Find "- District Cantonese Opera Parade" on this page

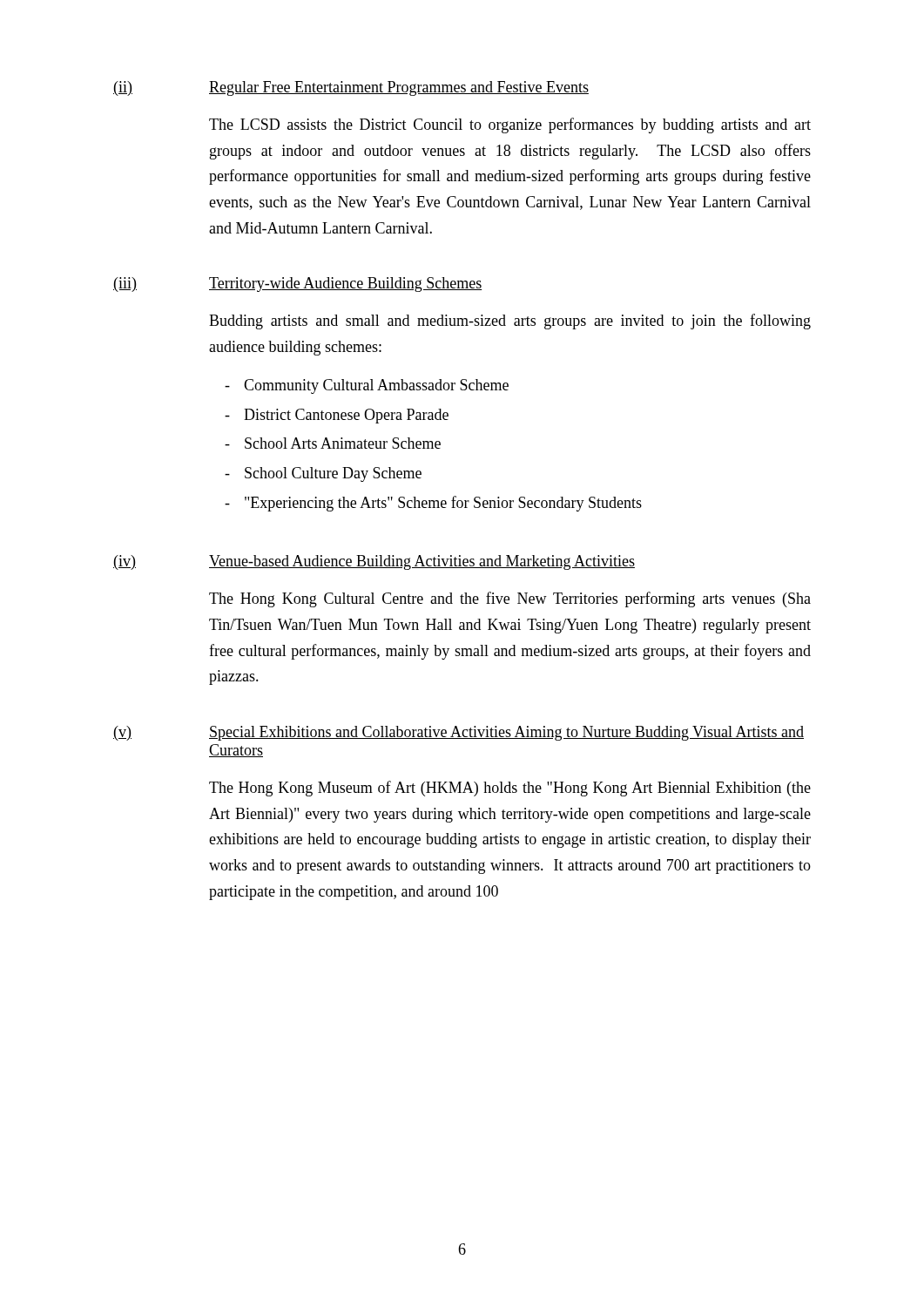(337, 416)
